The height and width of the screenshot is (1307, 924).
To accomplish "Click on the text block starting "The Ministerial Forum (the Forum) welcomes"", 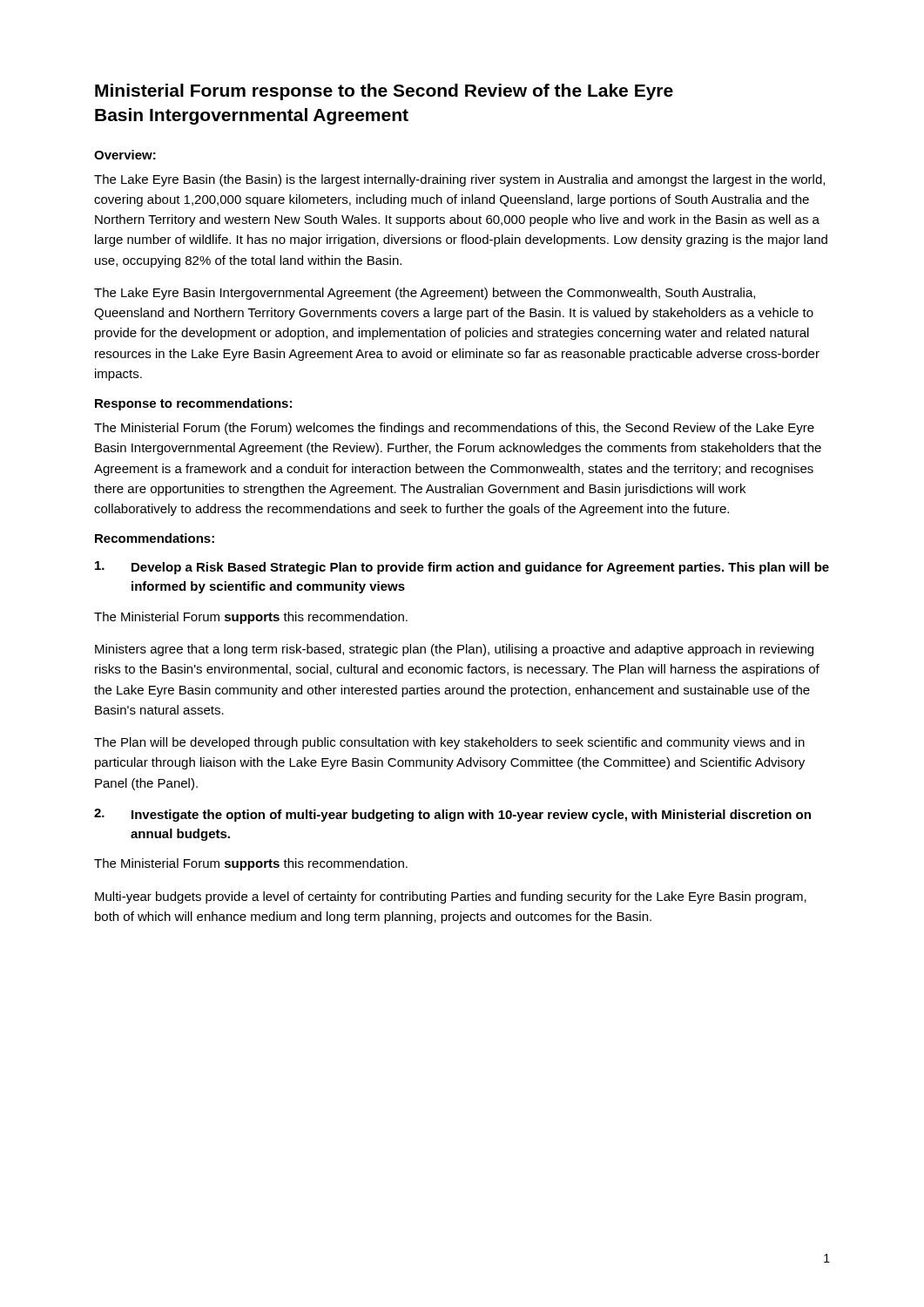I will pos(458,468).
